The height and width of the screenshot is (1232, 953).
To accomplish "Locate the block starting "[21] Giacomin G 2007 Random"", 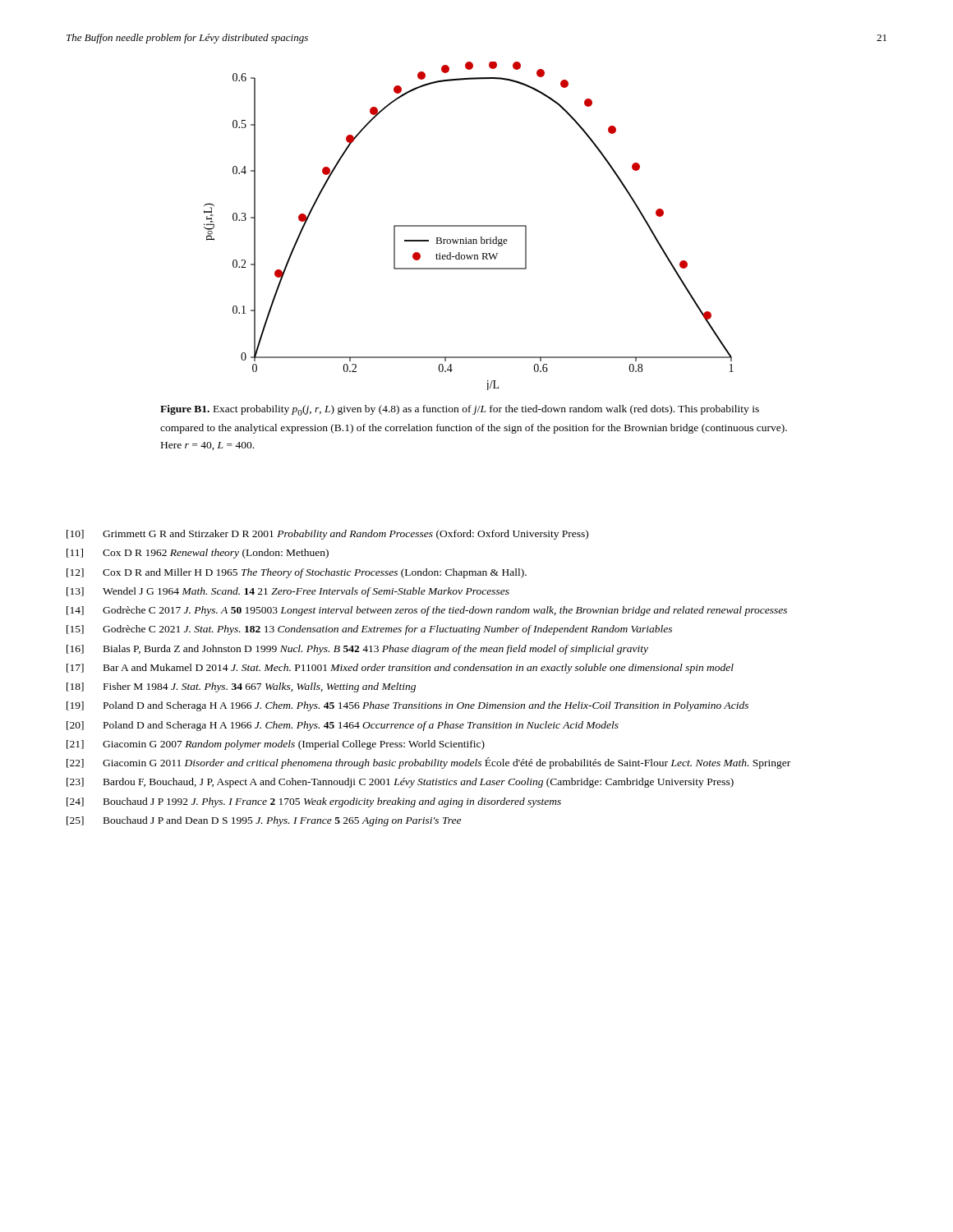I will pyautogui.click(x=476, y=744).
